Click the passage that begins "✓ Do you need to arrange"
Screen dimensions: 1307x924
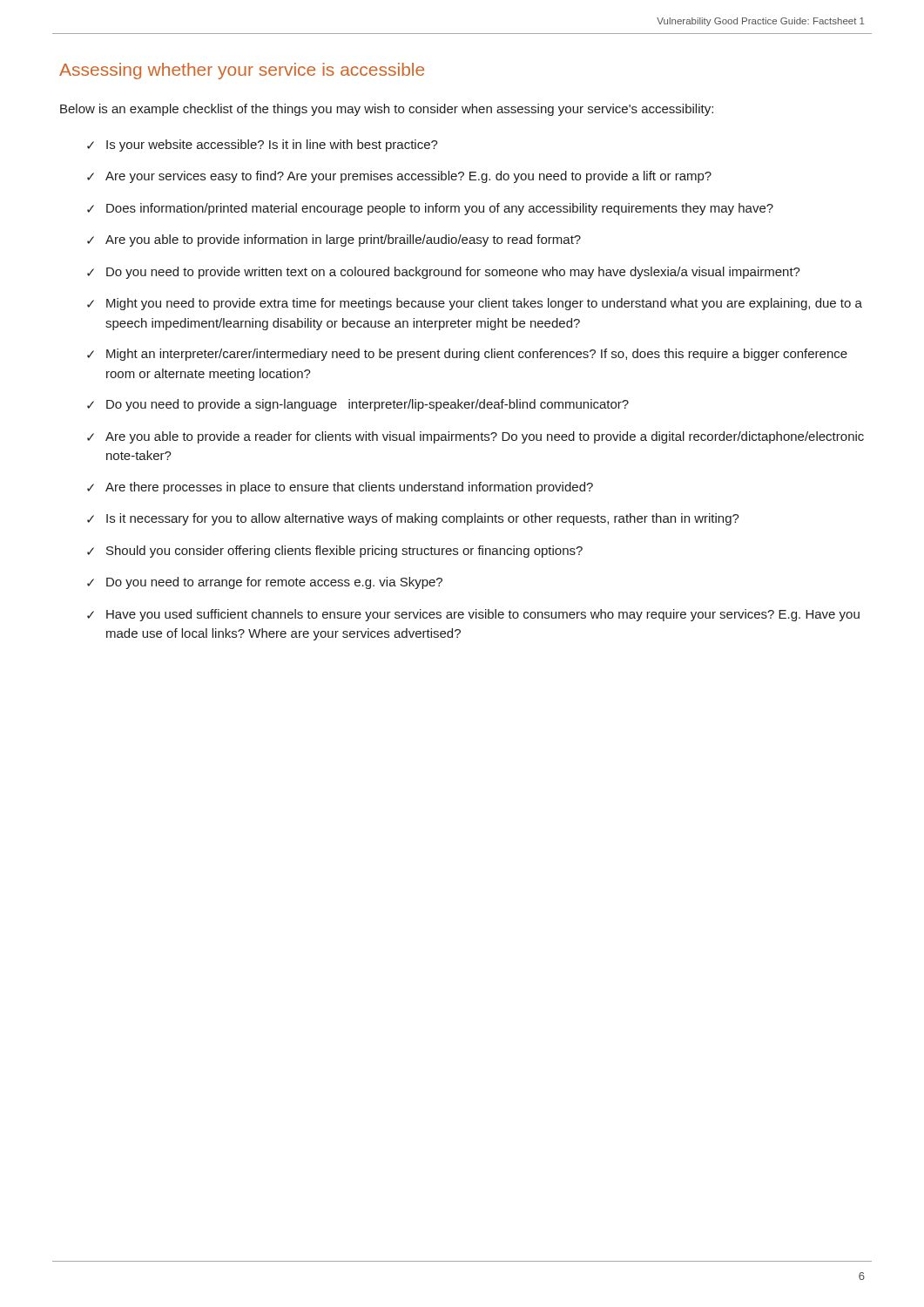click(x=265, y=583)
